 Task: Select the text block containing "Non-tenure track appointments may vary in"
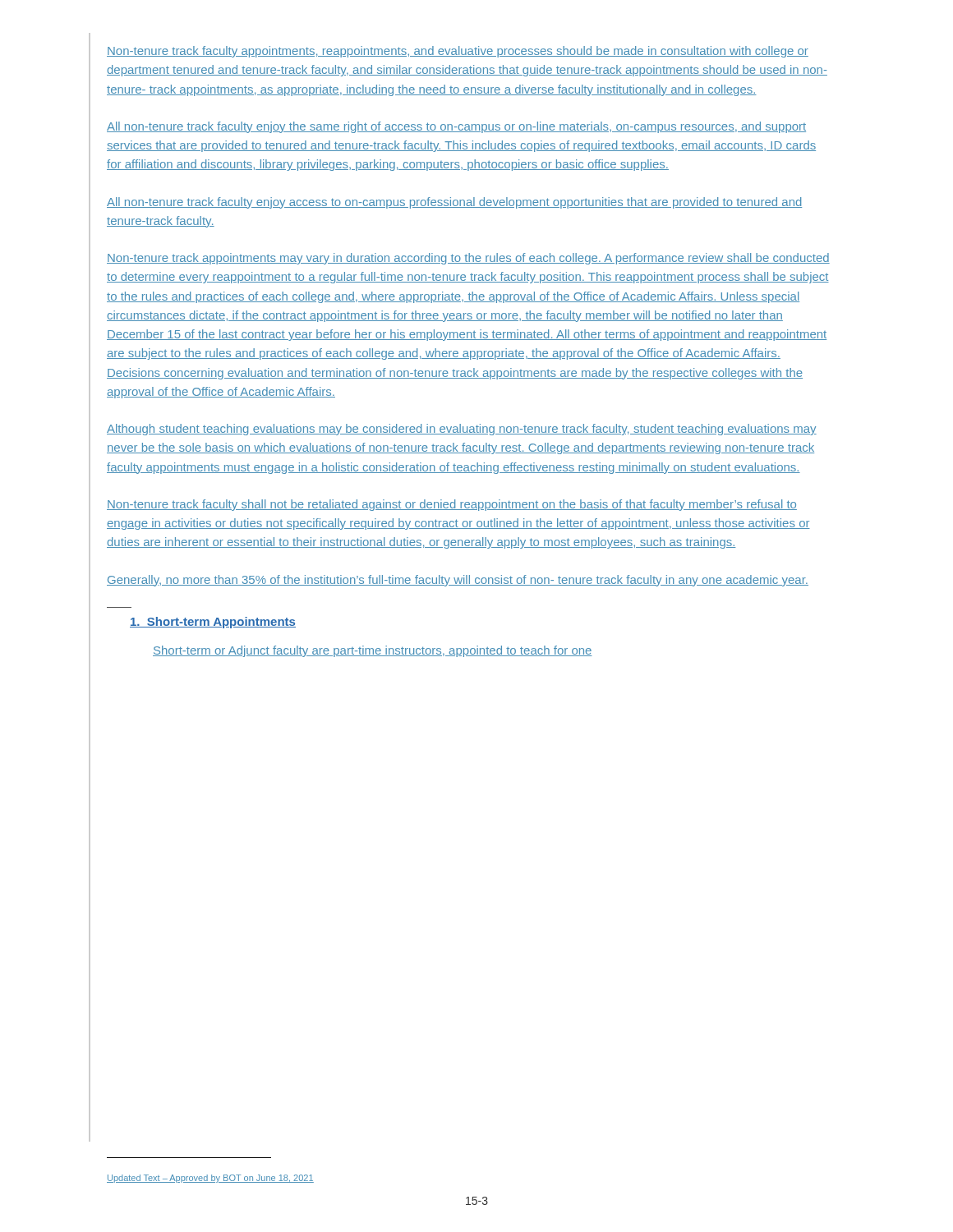click(x=468, y=324)
